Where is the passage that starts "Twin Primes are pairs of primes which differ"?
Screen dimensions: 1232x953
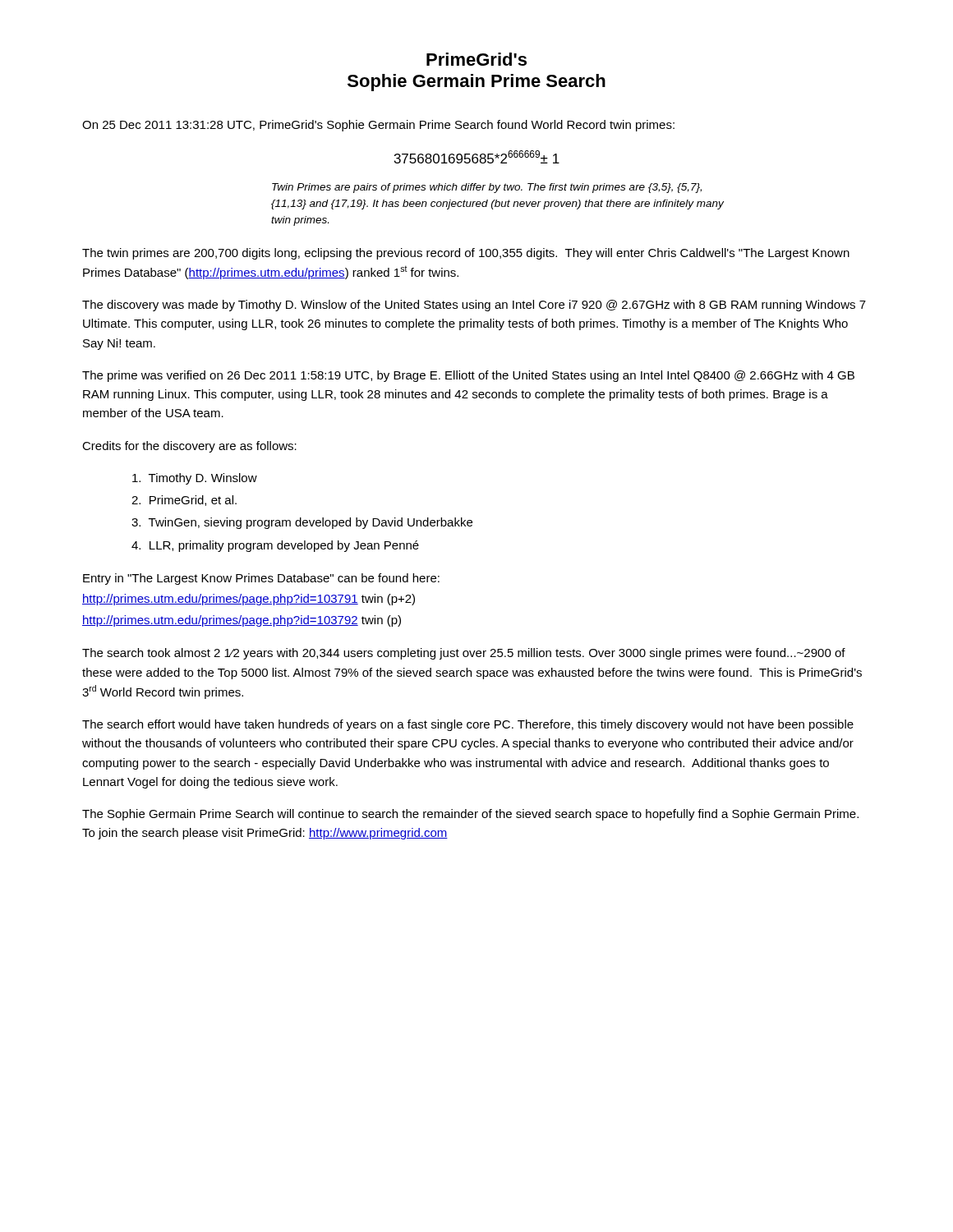(497, 203)
